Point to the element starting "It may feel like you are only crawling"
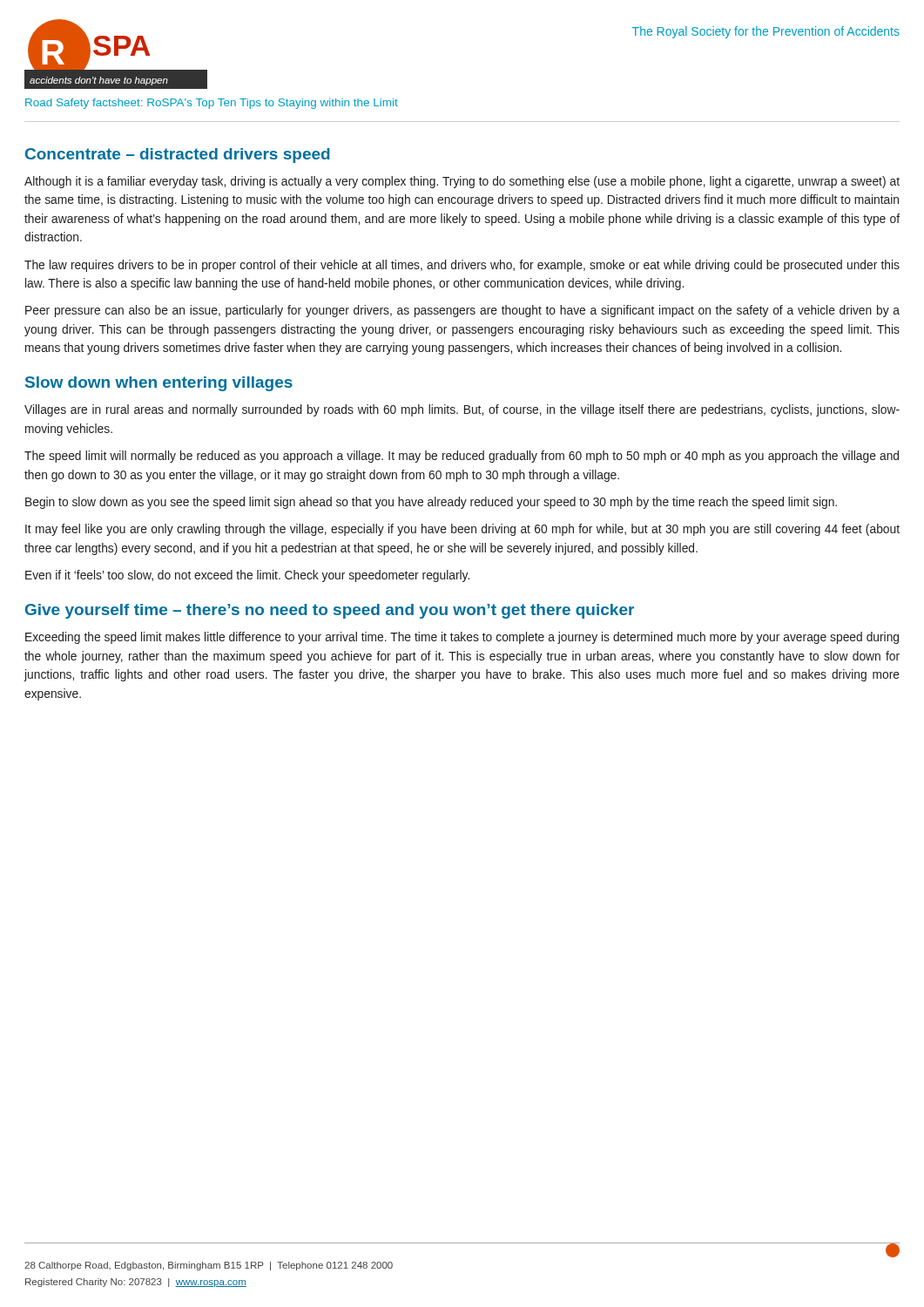 point(462,539)
